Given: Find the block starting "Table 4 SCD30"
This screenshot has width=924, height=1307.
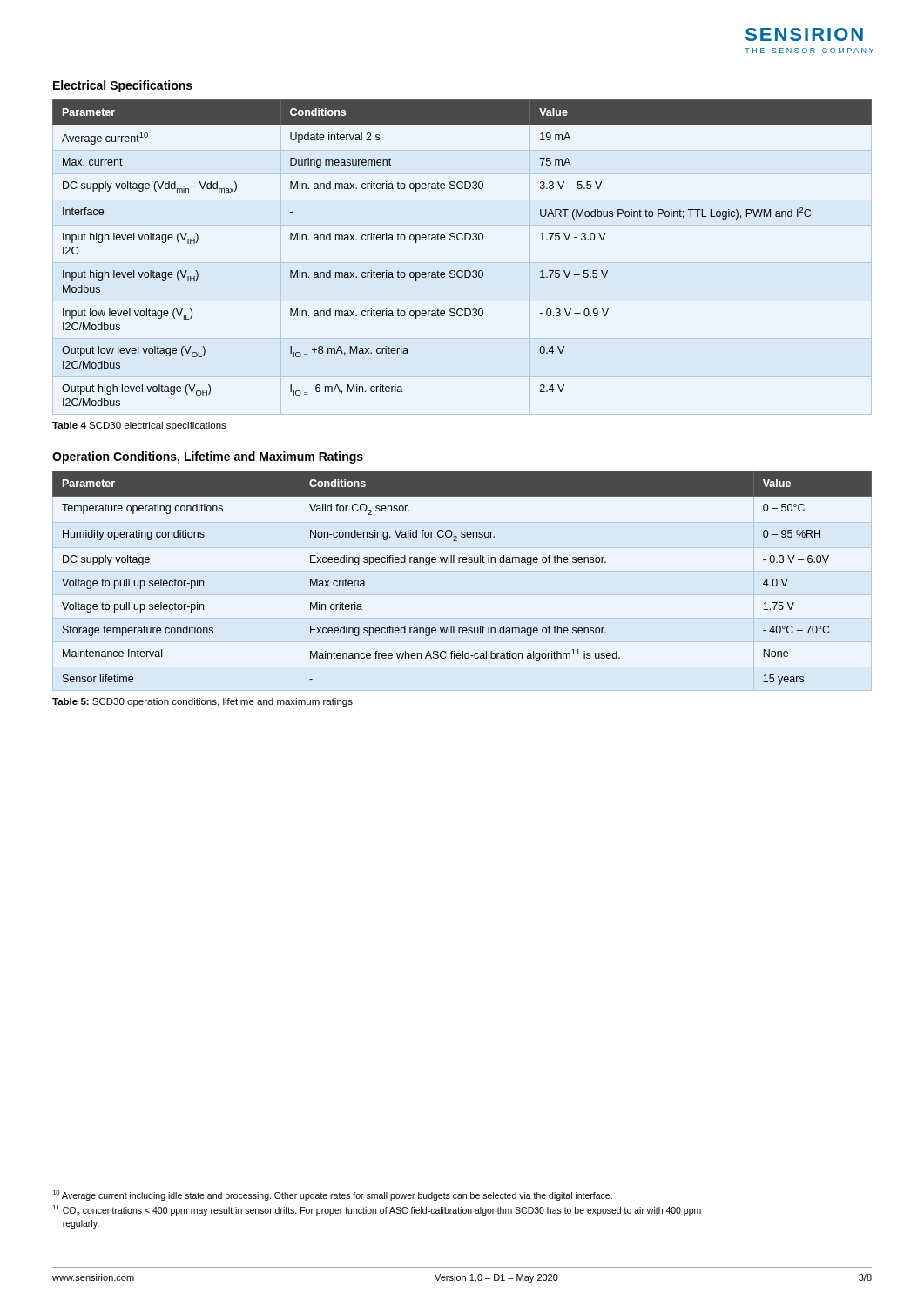Looking at the screenshot, I should coord(139,425).
